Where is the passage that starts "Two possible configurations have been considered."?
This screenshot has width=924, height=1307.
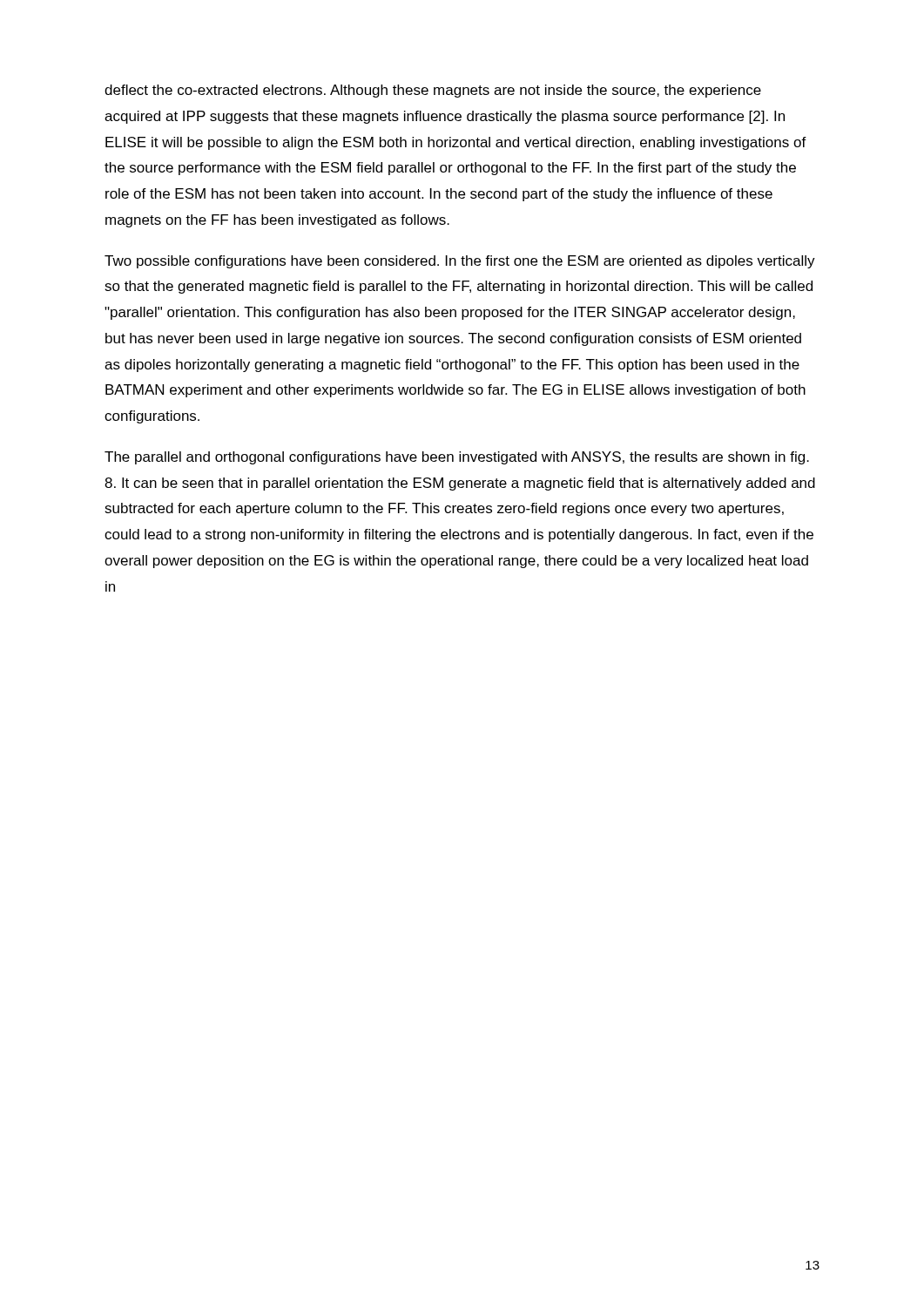click(x=462, y=339)
